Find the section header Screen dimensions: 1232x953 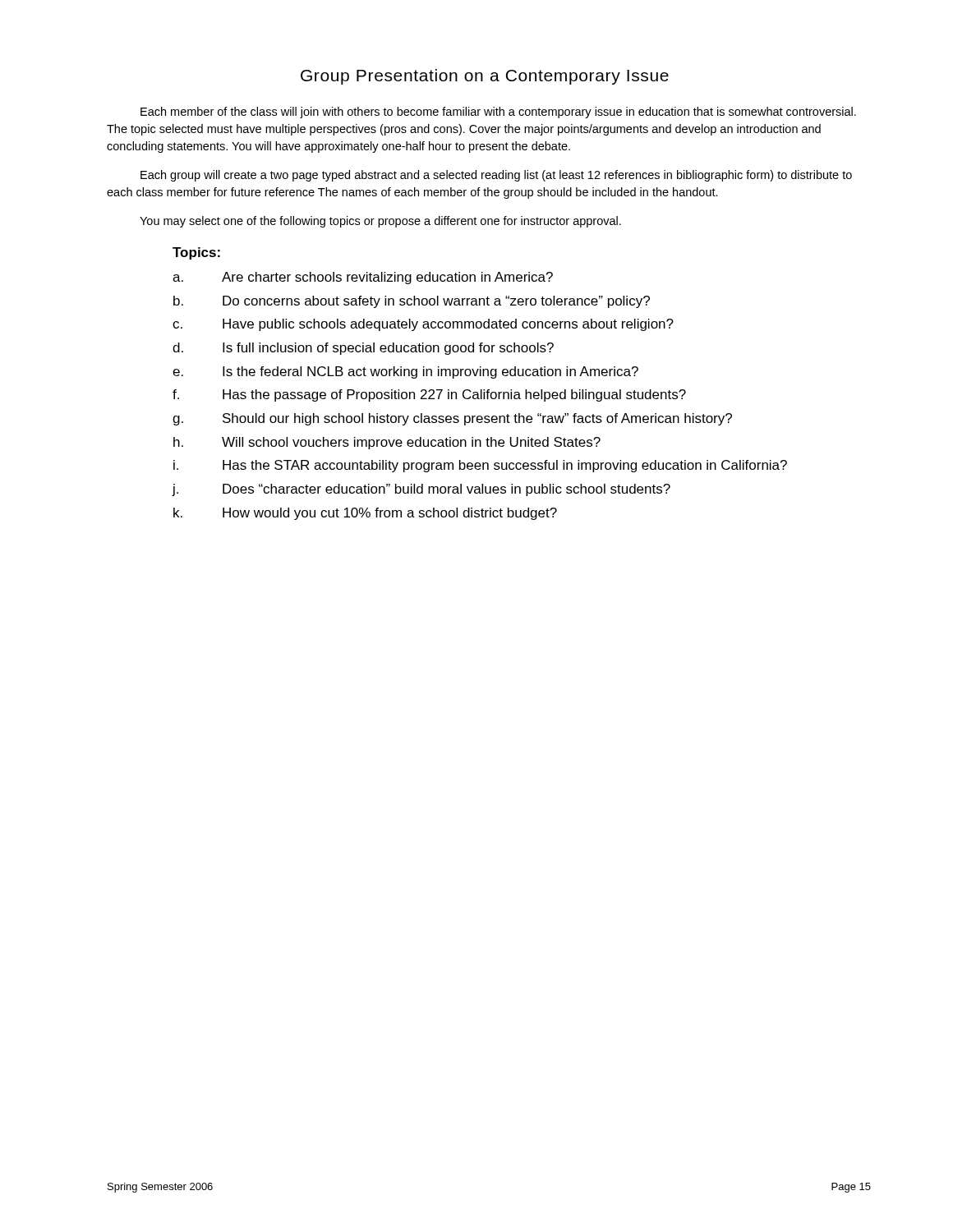(197, 253)
